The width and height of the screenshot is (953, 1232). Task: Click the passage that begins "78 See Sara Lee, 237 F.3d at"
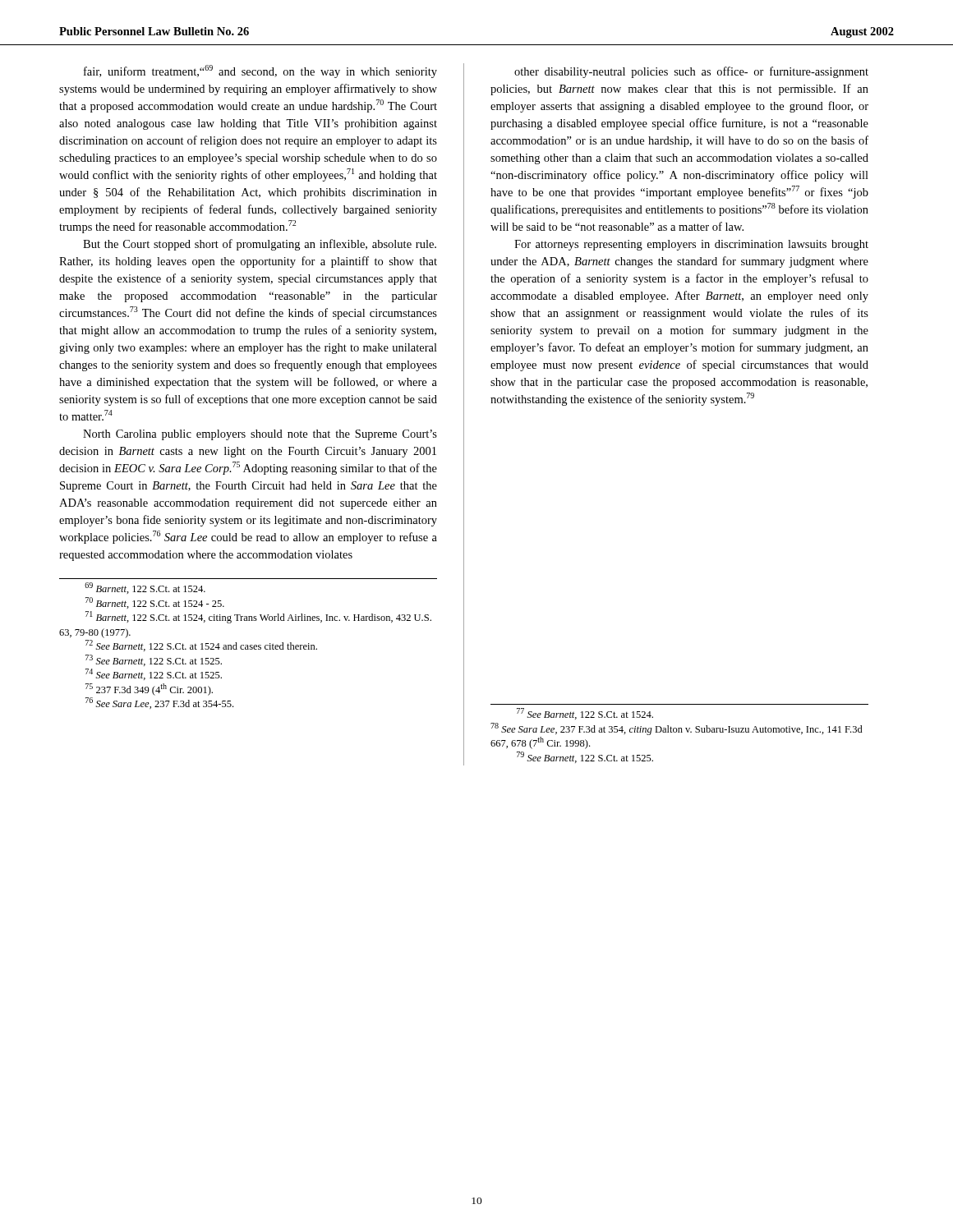pos(679,737)
